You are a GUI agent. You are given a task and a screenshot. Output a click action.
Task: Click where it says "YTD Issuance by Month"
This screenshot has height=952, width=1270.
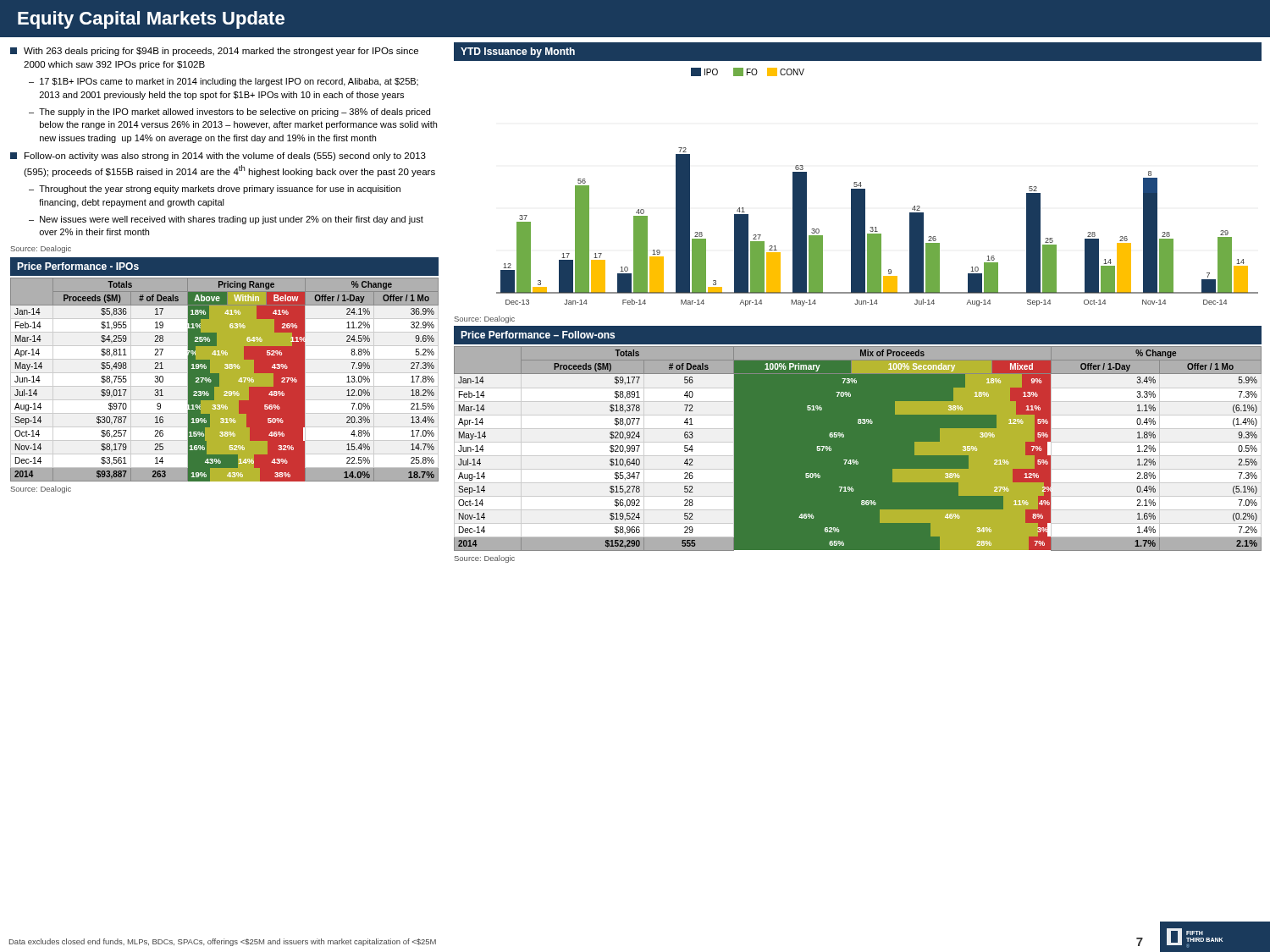point(518,52)
